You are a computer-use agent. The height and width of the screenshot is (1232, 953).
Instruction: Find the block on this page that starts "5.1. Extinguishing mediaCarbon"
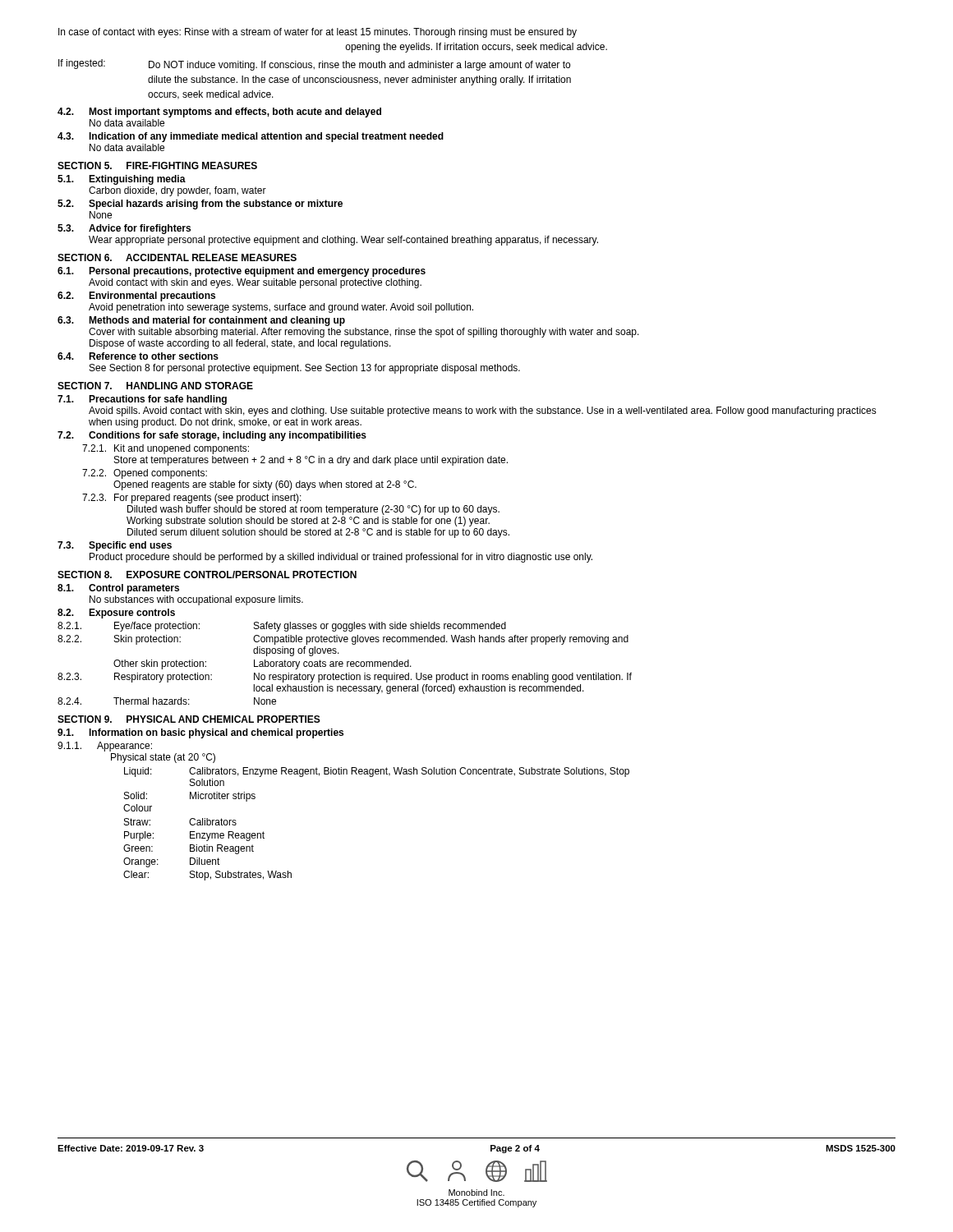pos(122,180)
